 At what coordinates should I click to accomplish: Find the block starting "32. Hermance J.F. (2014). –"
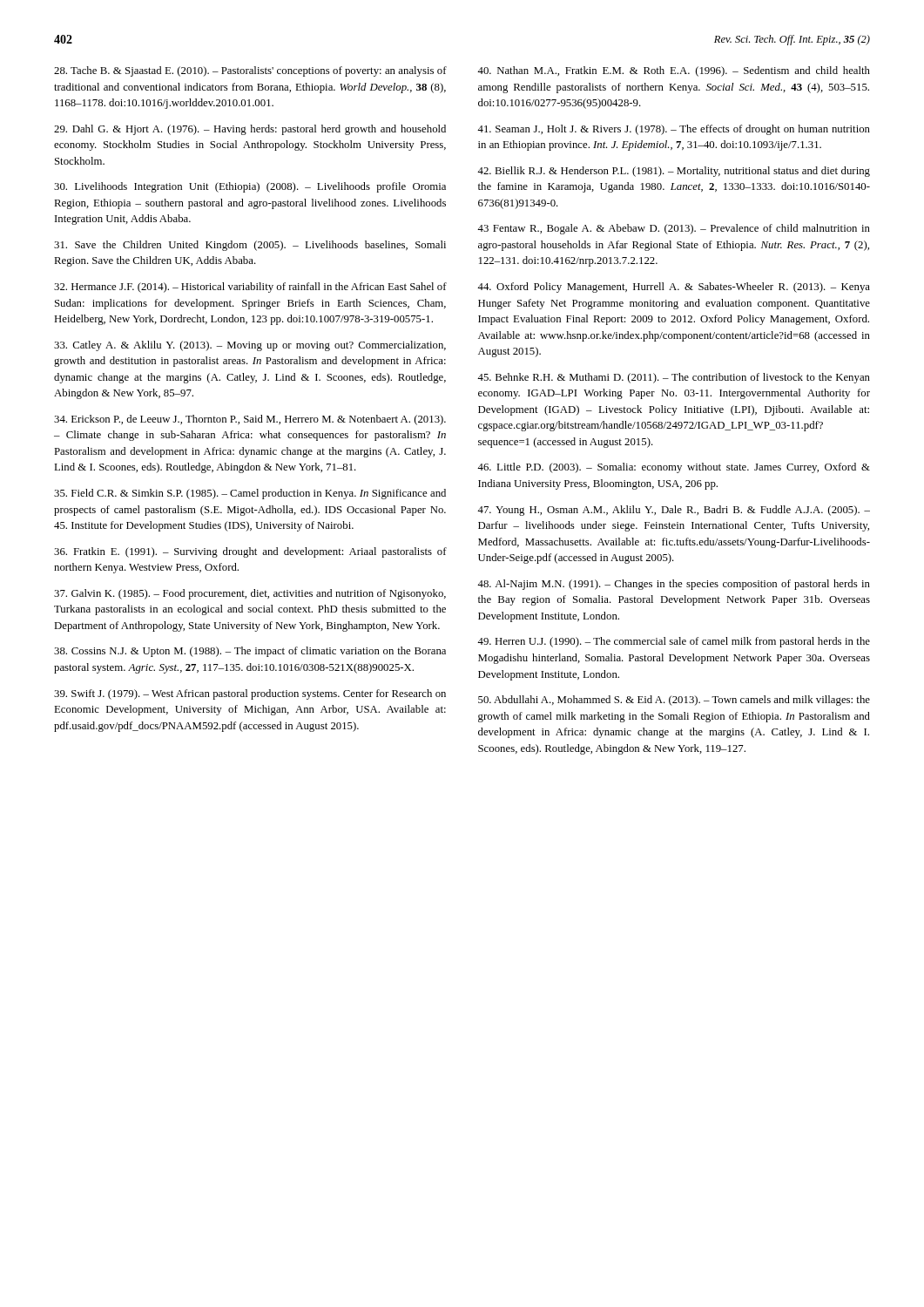click(250, 303)
